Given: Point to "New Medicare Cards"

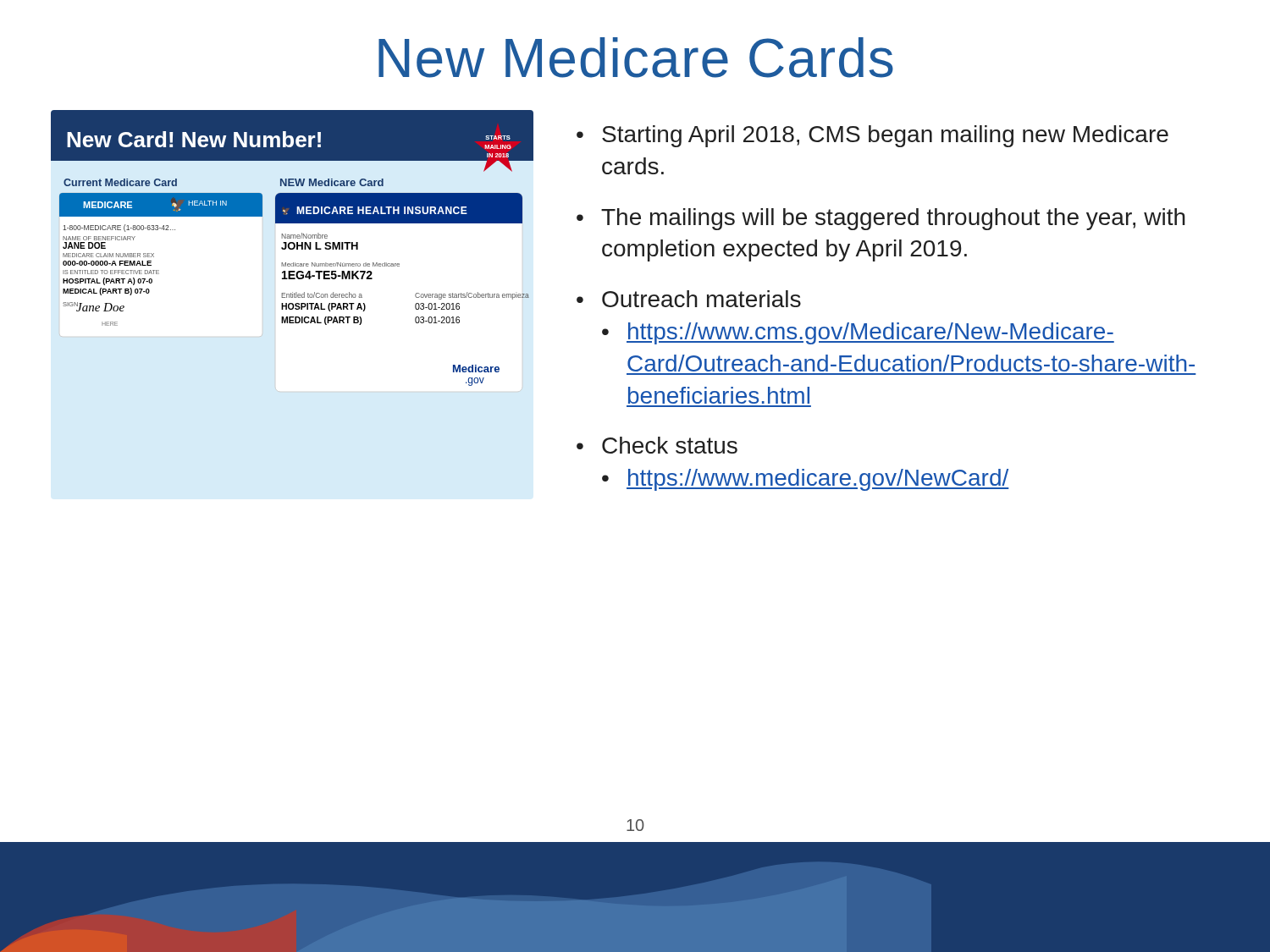Looking at the screenshot, I should 635,58.
